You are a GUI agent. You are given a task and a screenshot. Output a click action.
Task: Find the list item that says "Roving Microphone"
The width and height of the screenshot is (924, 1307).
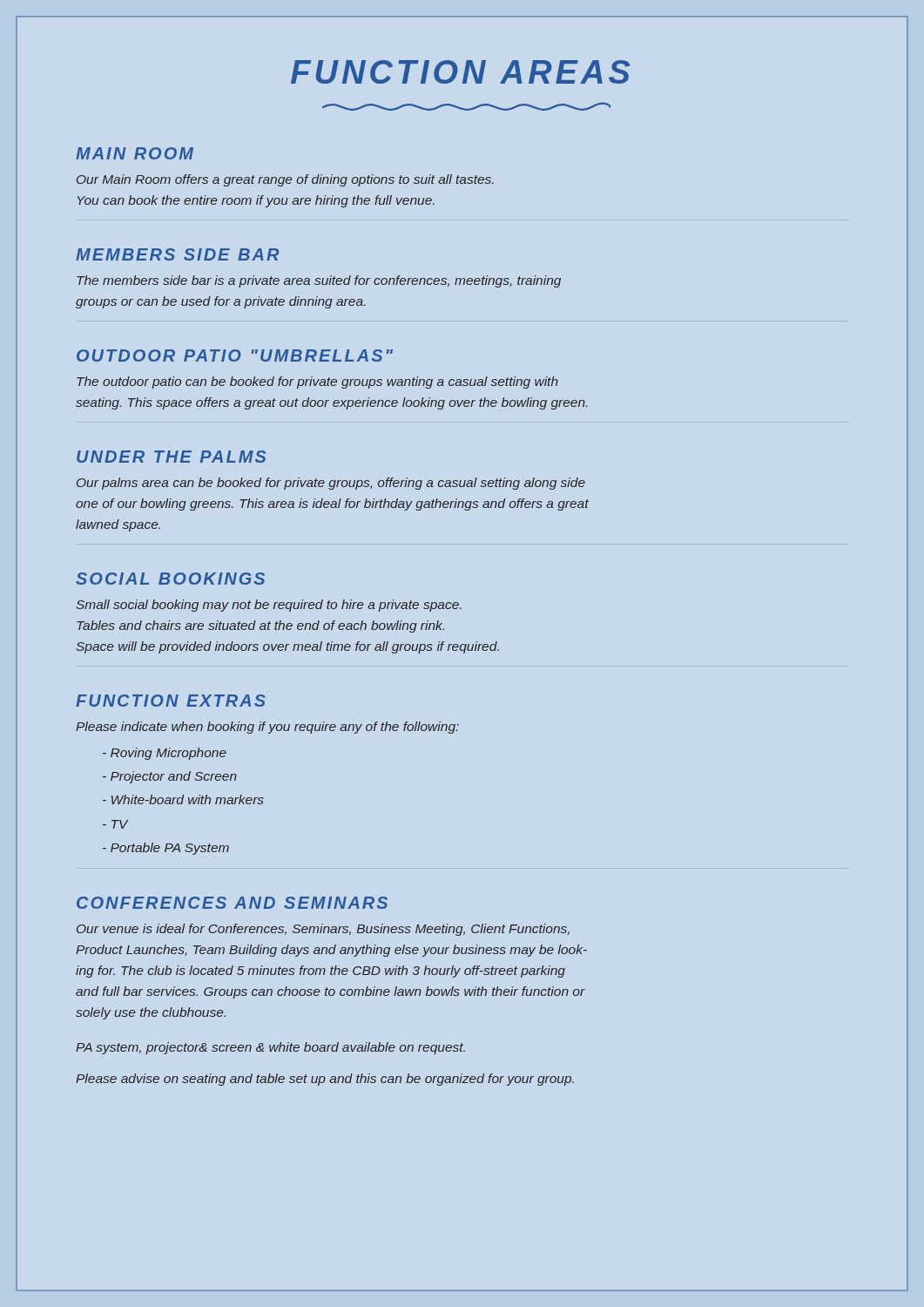[164, 753]
